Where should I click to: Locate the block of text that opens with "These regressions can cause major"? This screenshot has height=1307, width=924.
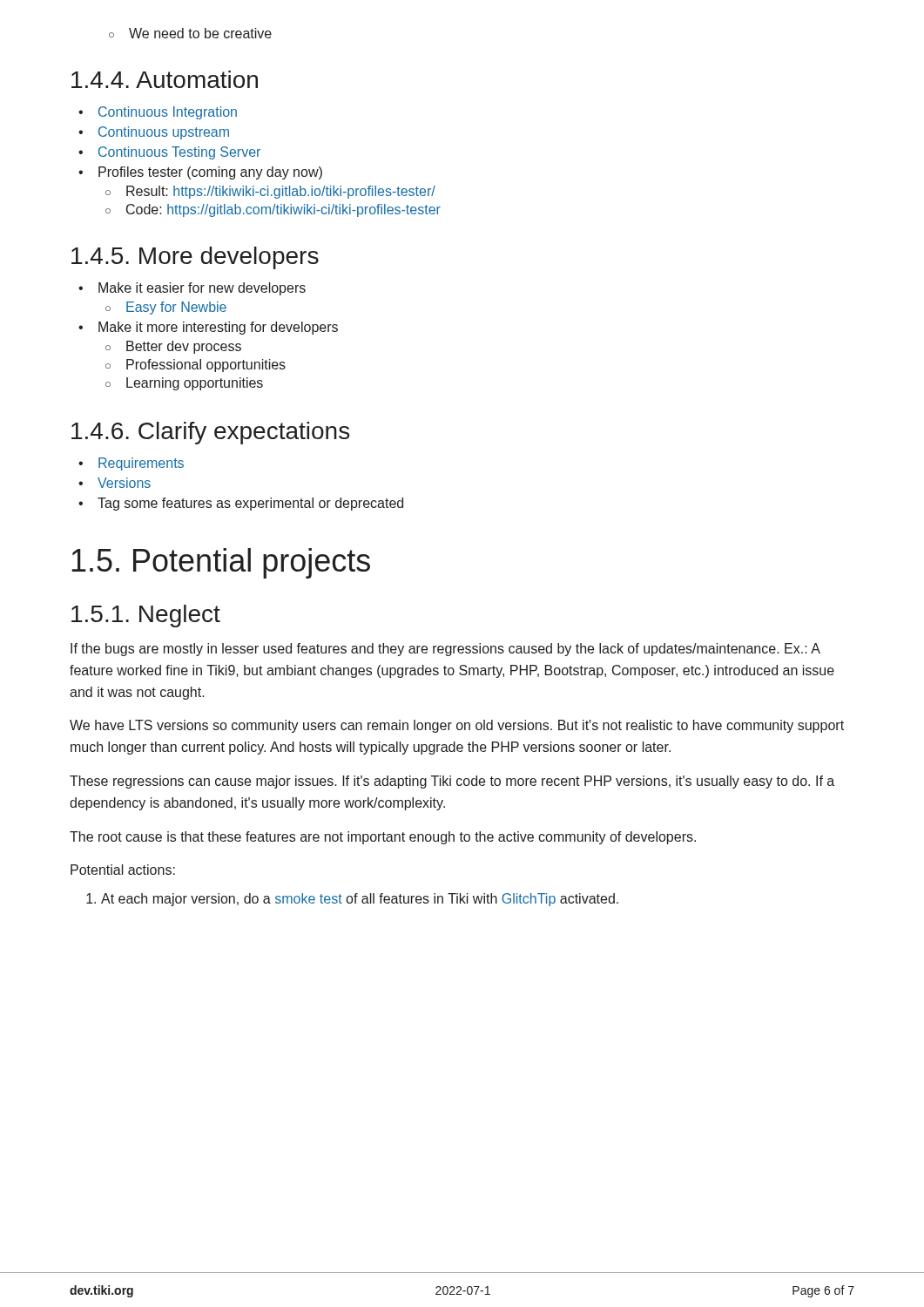[x=462, y=793]
